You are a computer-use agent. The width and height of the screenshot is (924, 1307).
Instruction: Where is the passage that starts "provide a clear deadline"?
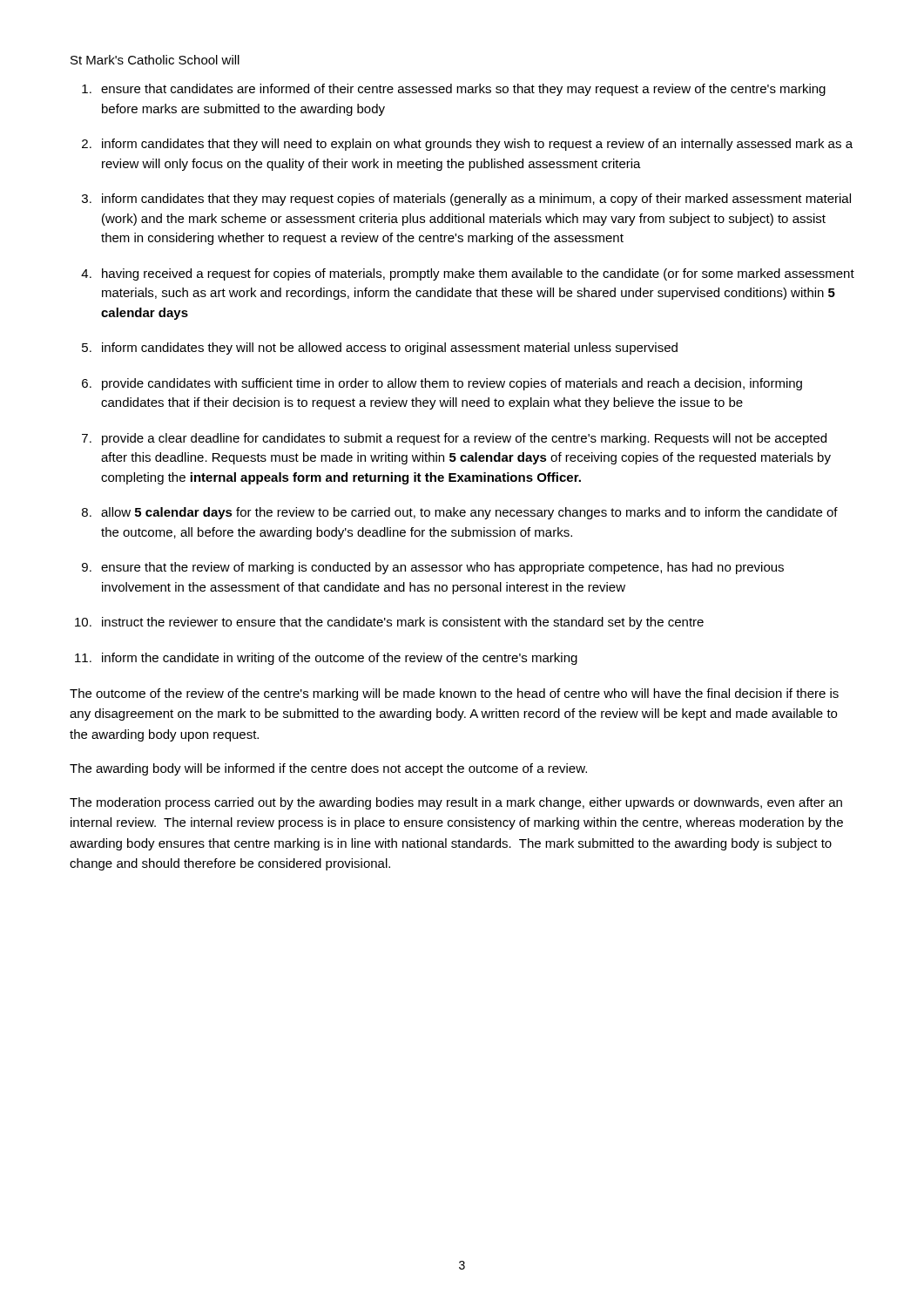tap(466, 457)
